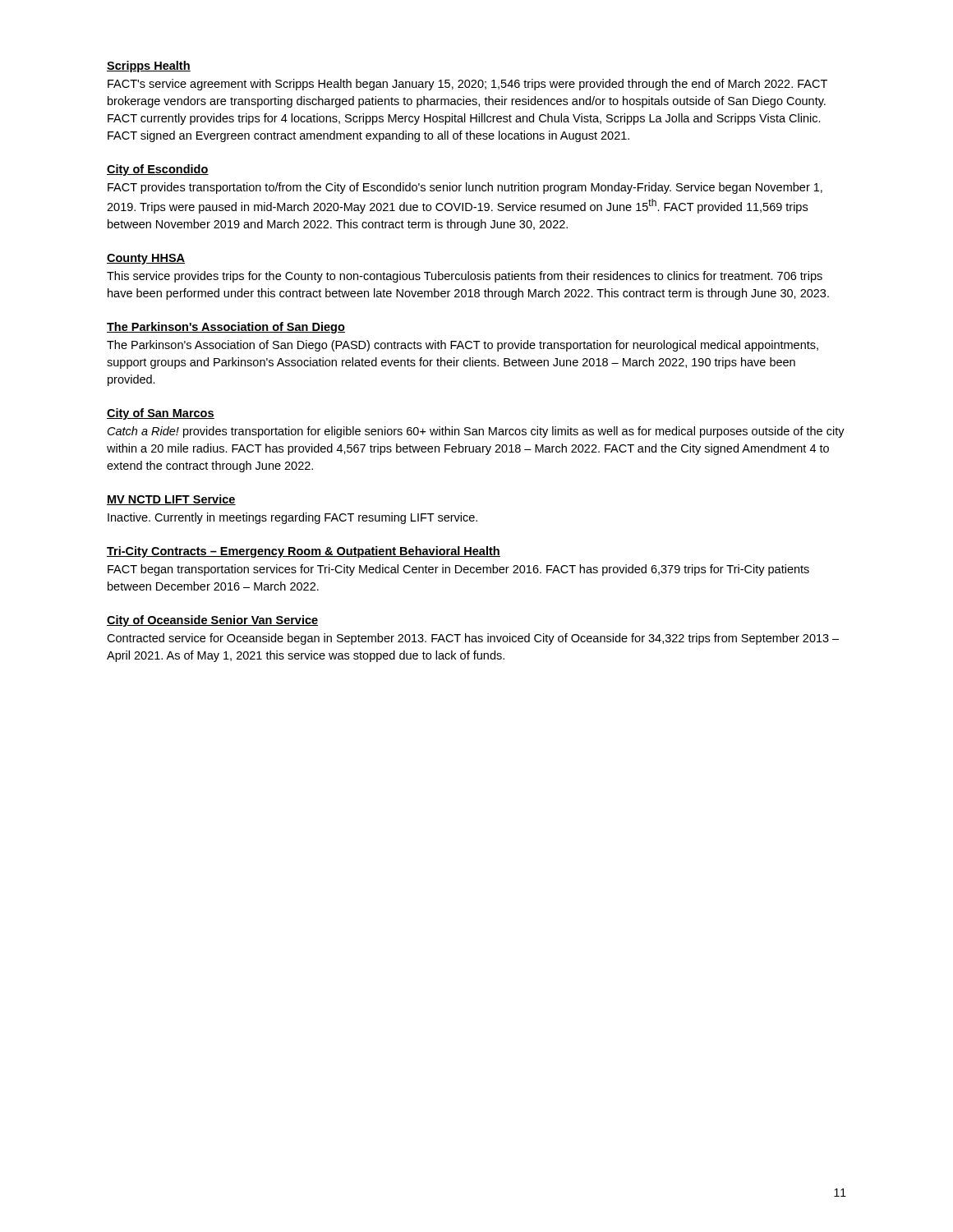The width and height of the screenshot is (953, 1232).
Task: Point to the text starting "County HHSA"
Action: [146, 258]
